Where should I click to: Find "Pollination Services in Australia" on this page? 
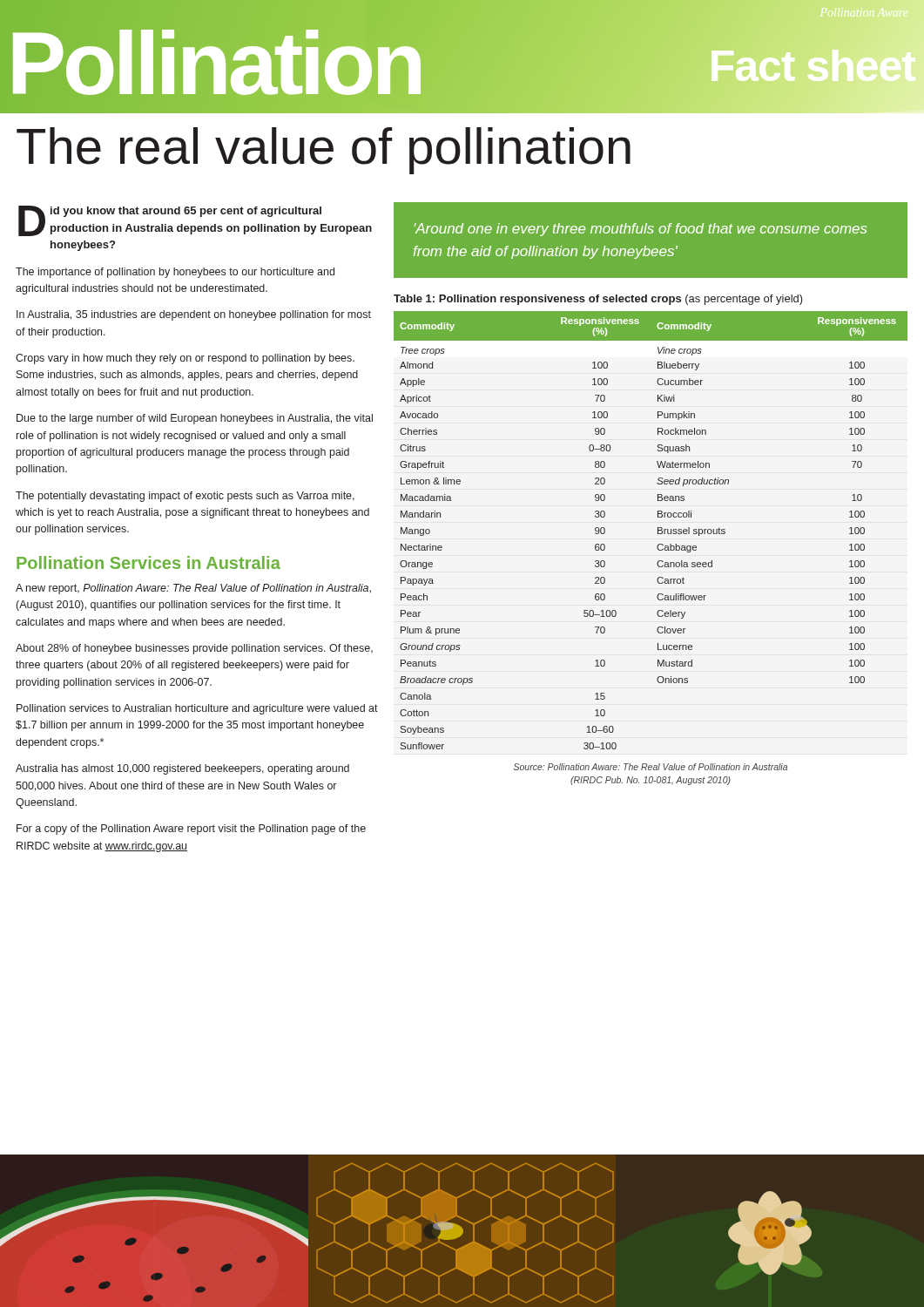tap(148, 563)
